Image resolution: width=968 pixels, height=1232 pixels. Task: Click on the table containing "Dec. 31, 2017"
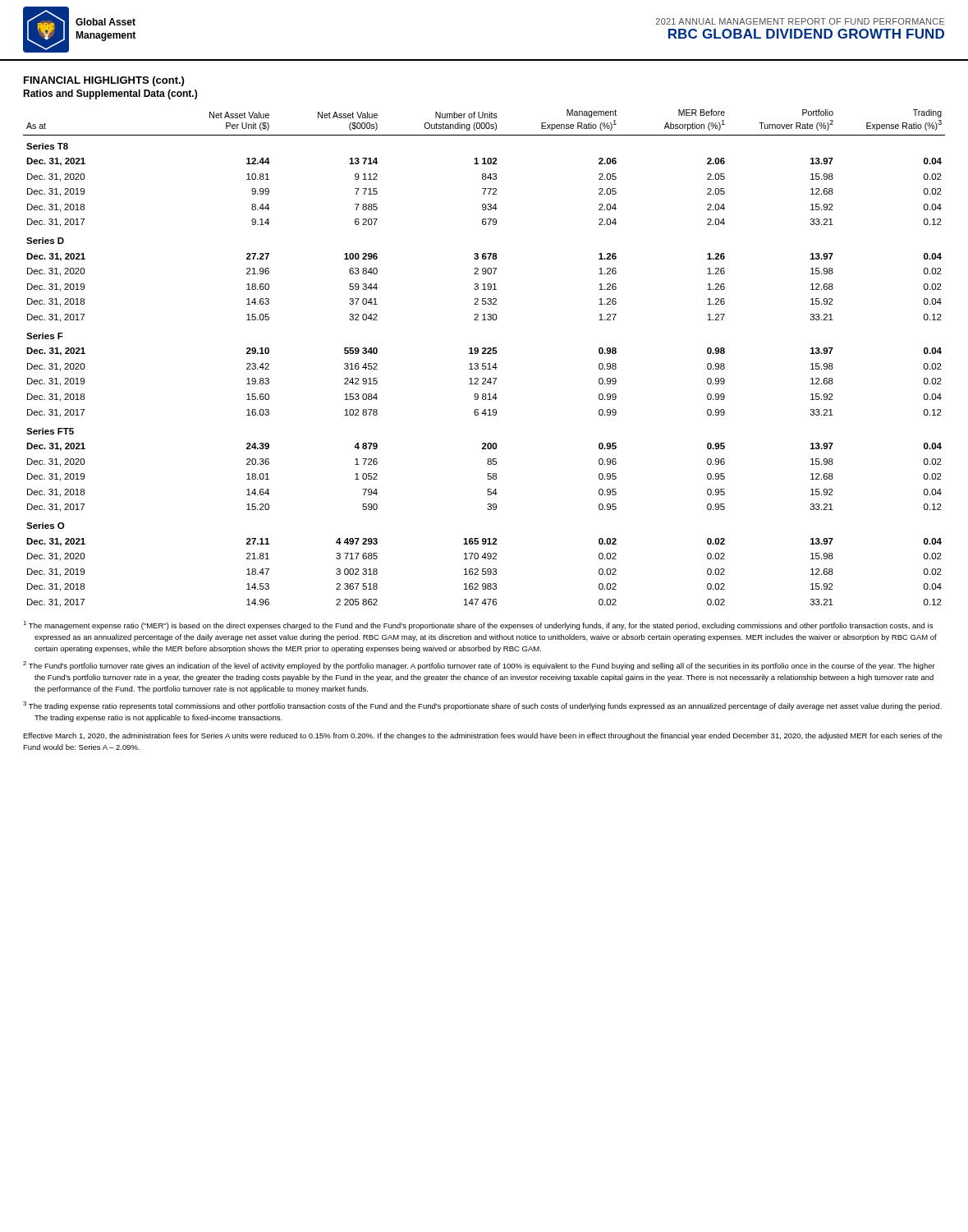pos(484,358)
